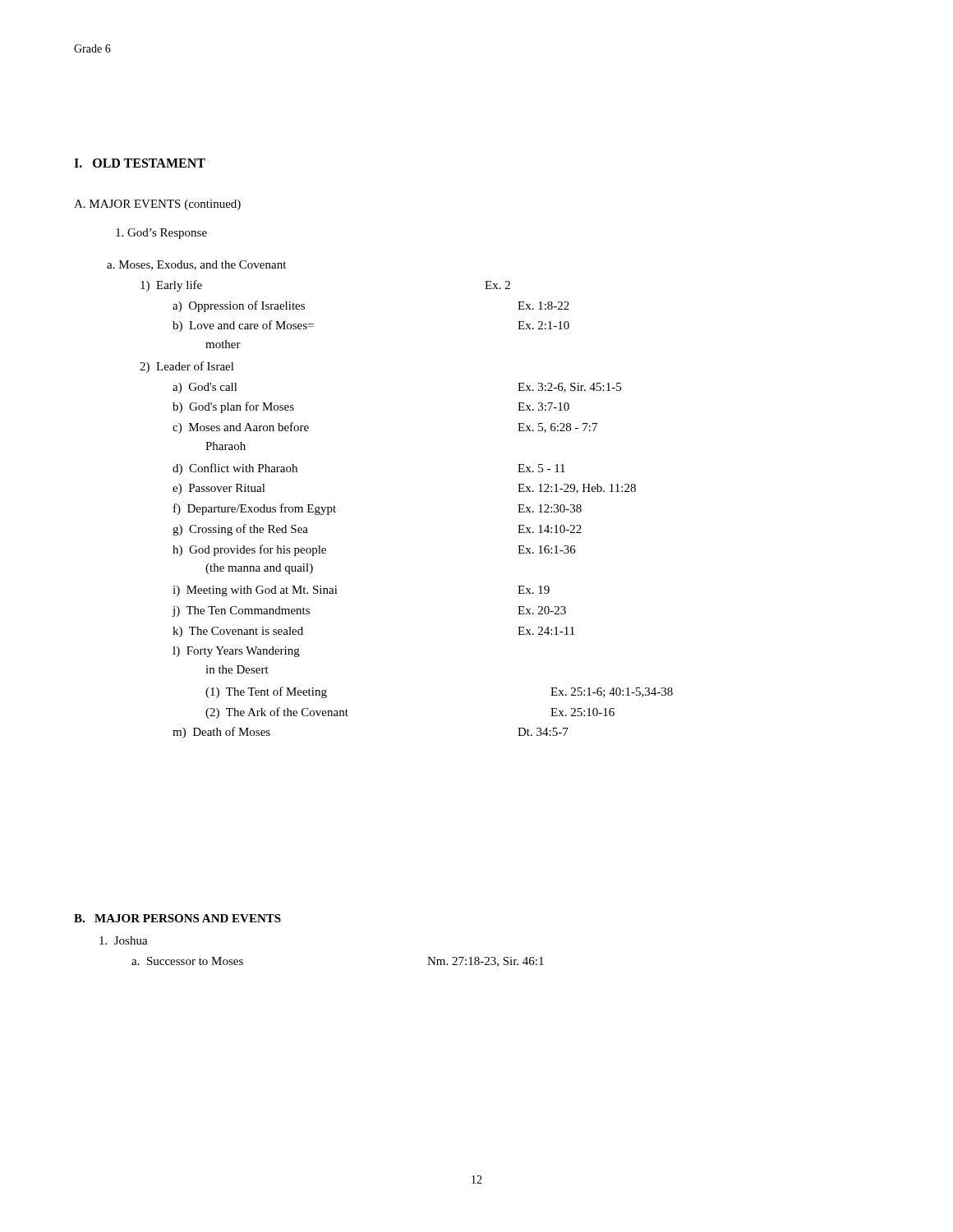Locate the block of text that opens with "(1) The Tent of Meeting Ex."

267,692
